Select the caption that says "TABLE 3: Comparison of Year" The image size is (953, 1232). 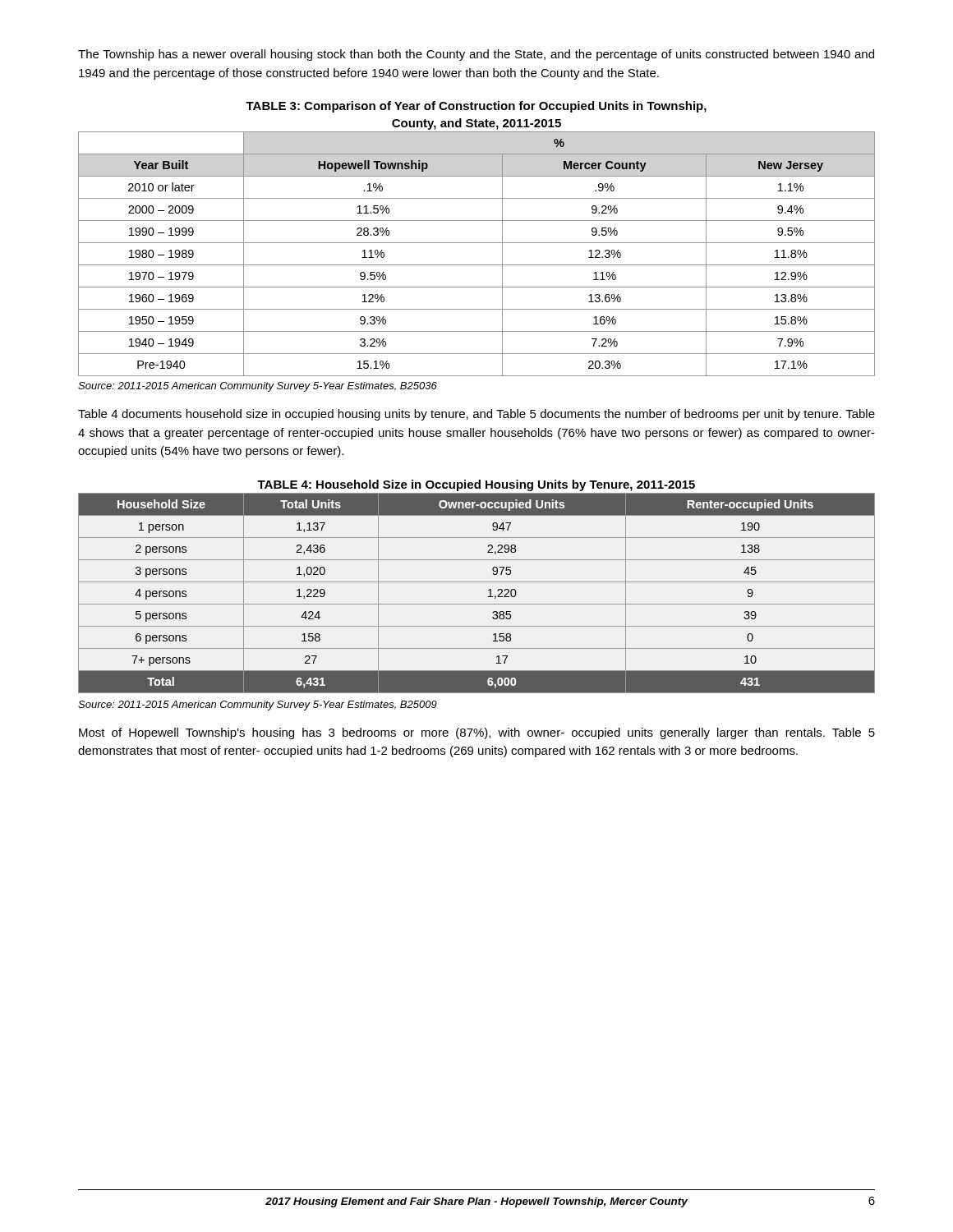pos(476,114)
